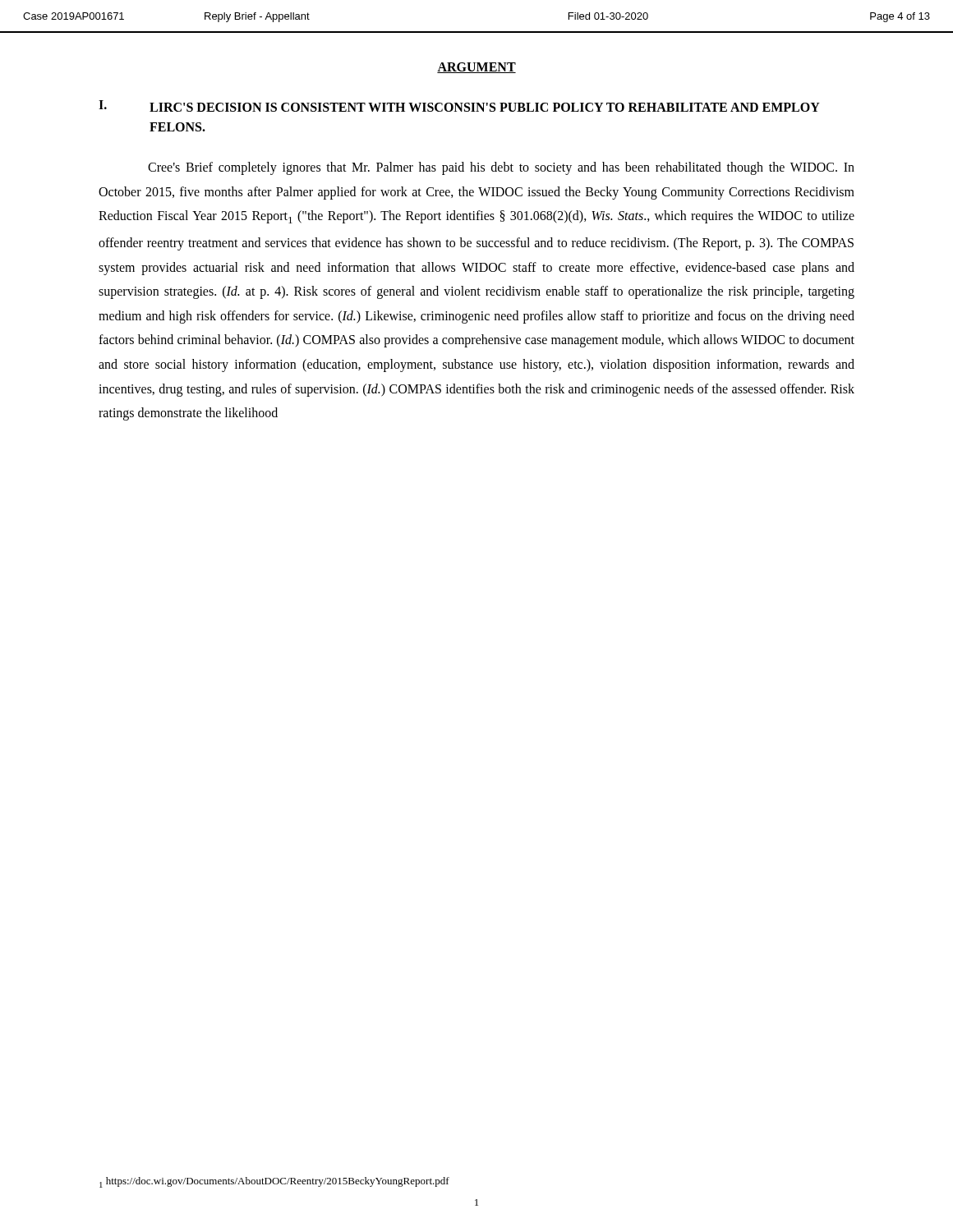This screenshot has width=953, height=1232.
Task: Find the element starting "Cree's Brief completely ignores"
Action: click(476, 290)
